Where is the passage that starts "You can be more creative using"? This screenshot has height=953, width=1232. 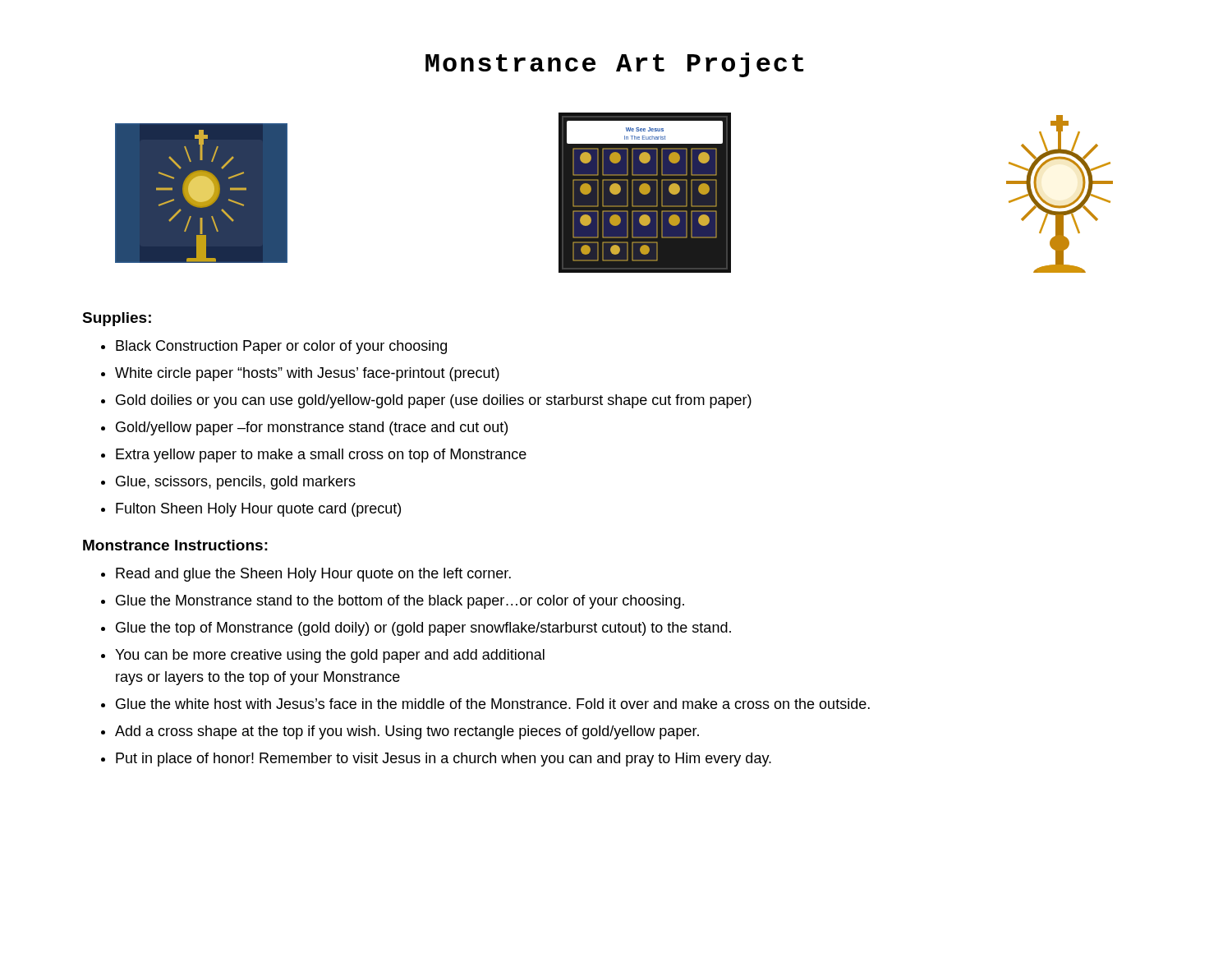tap(330, 666)
